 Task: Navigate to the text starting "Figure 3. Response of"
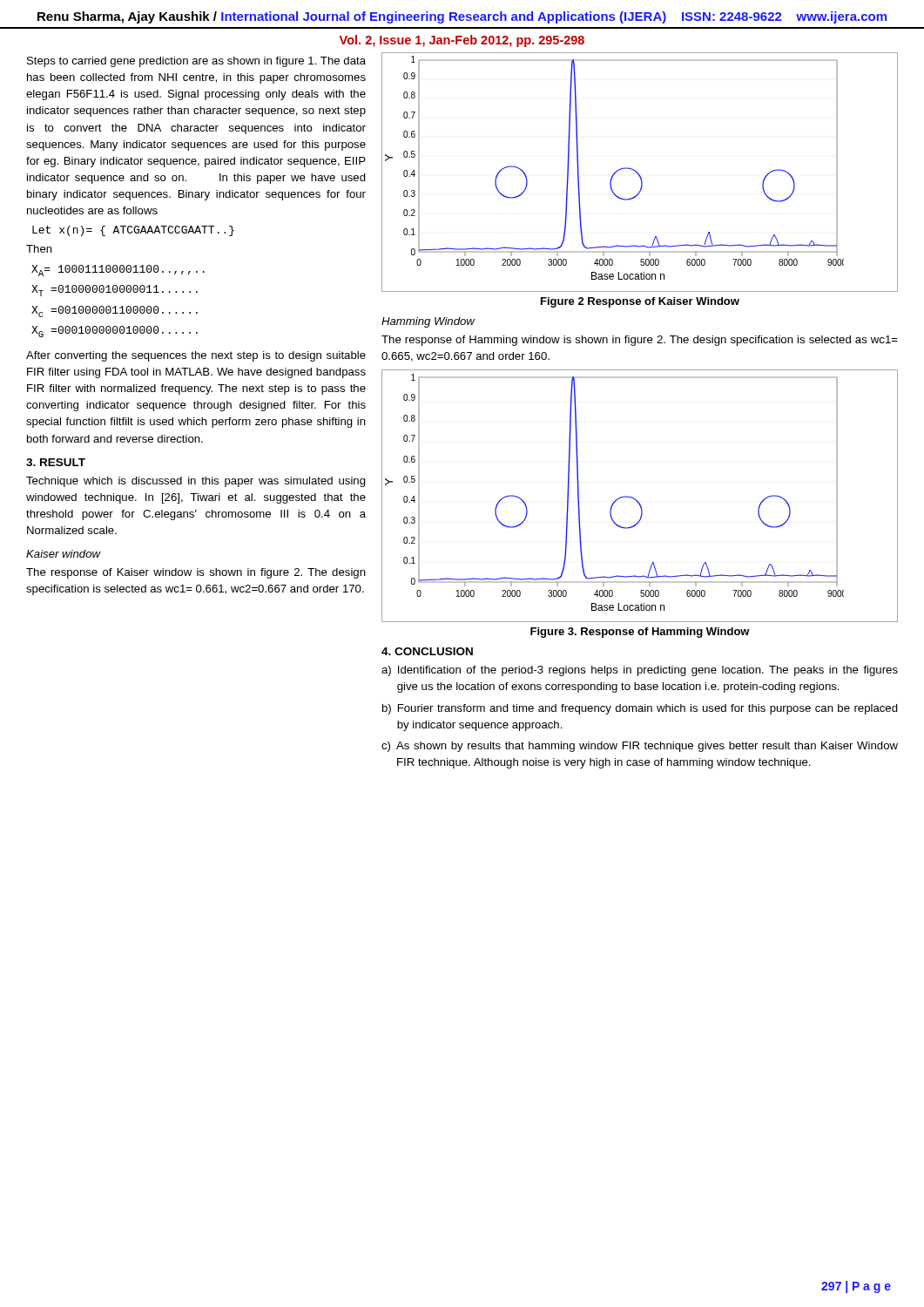pyautogui.click(x=640, y=632)
